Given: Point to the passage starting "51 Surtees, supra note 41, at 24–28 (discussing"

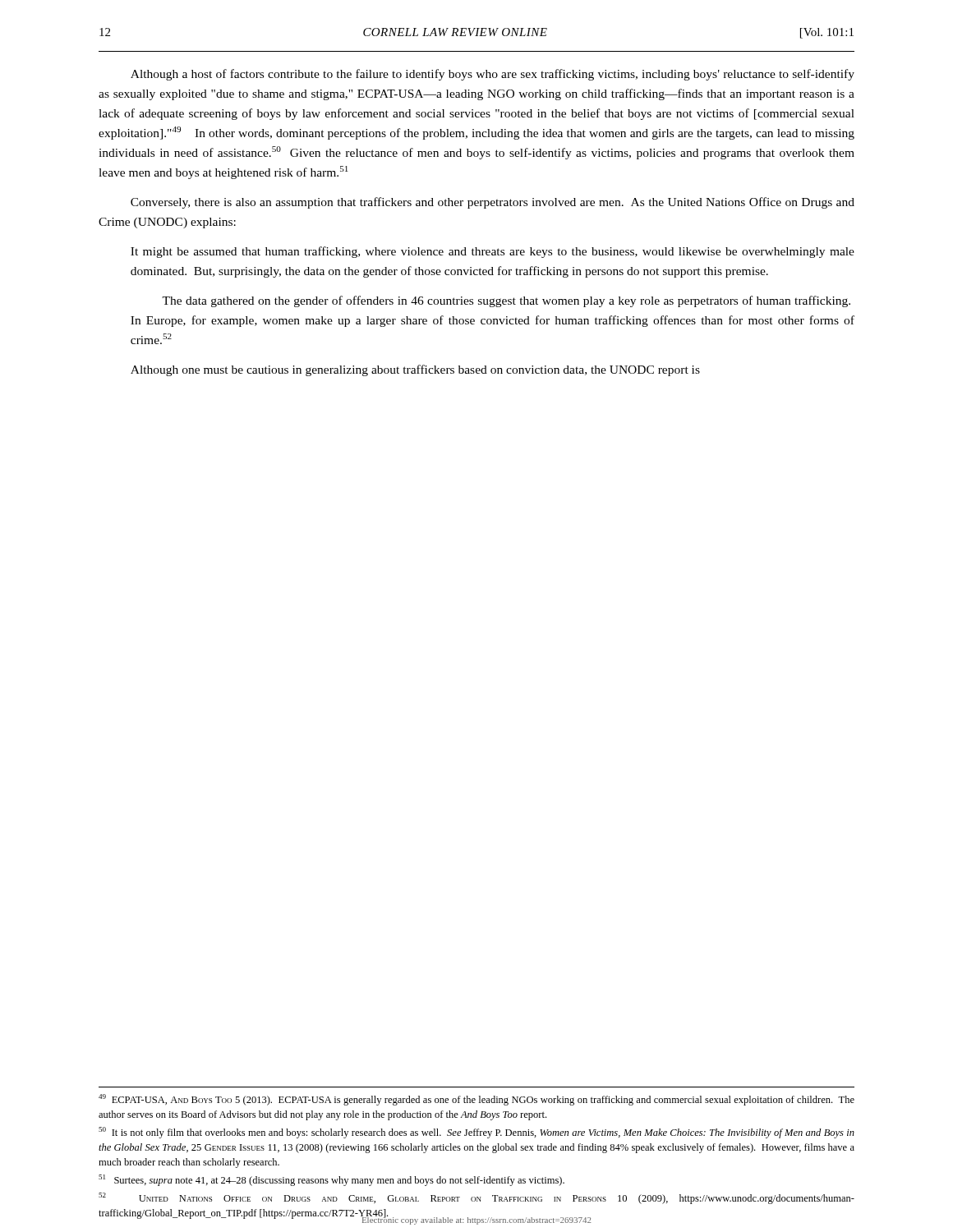Looking at the screenshot, I should (x=332, y=1180).
